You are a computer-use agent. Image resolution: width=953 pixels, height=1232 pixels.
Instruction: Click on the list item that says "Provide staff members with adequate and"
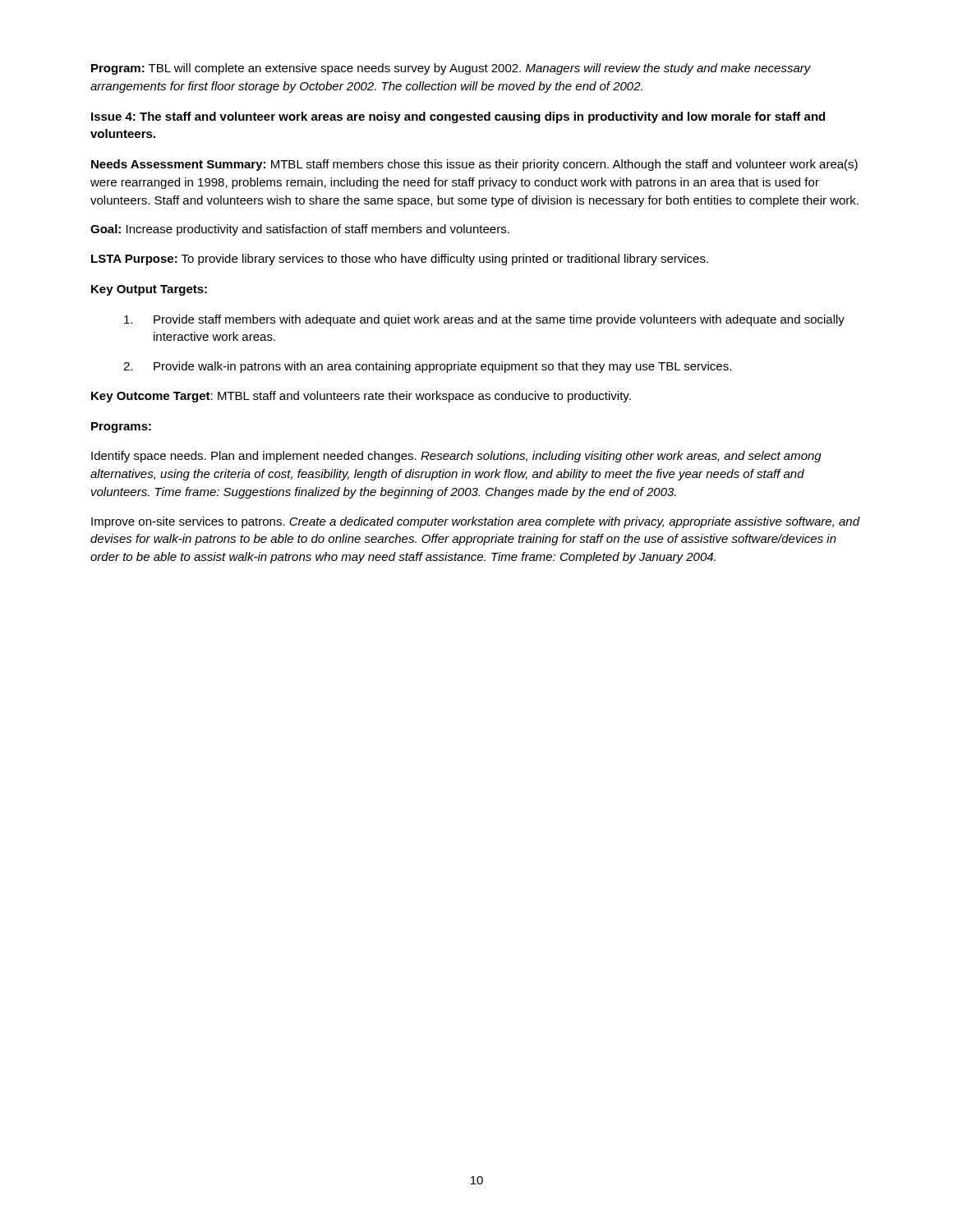tap(476, 328)
